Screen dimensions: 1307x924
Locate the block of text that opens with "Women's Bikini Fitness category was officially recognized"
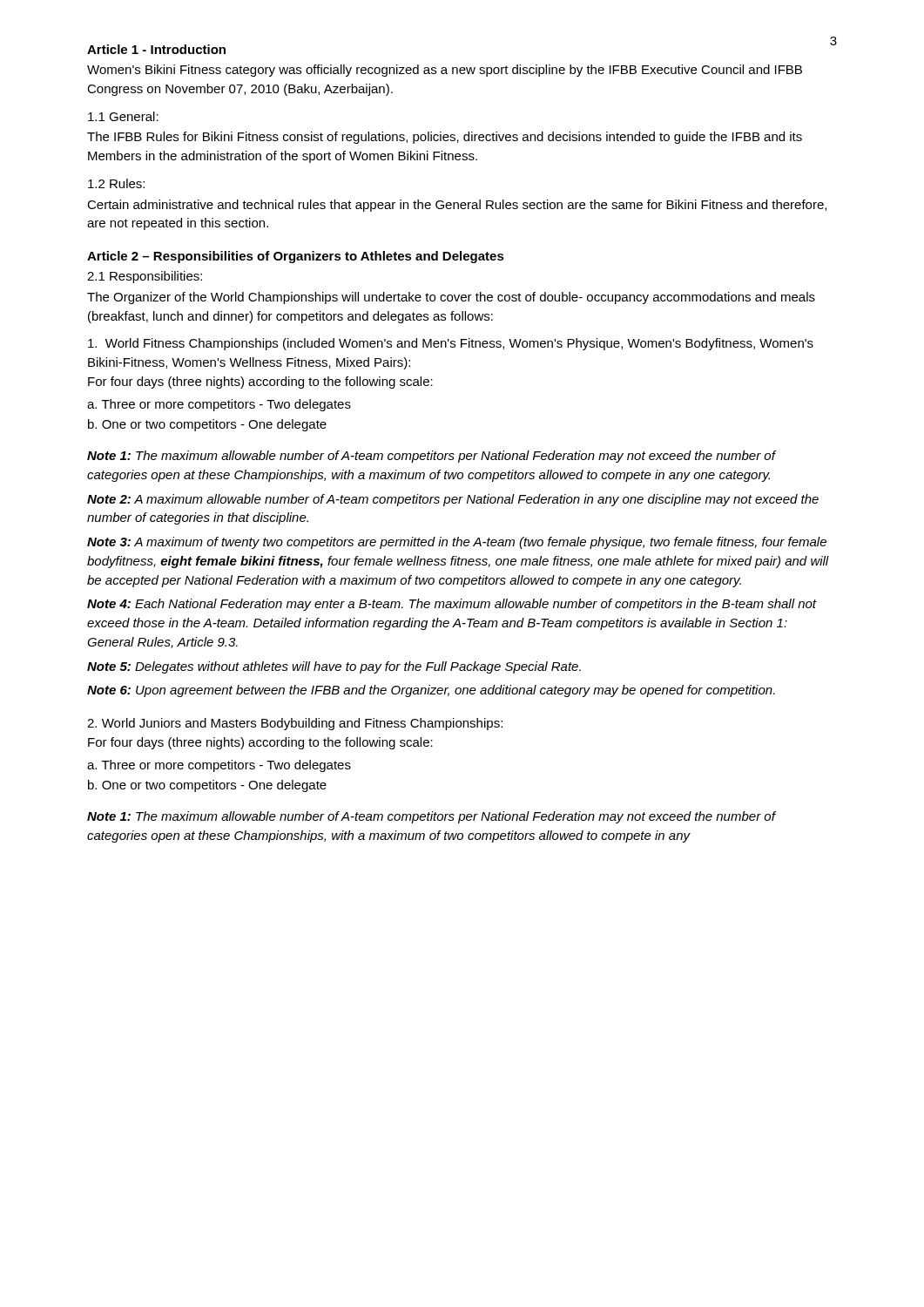pyautogui.click(x=445, y=79)
